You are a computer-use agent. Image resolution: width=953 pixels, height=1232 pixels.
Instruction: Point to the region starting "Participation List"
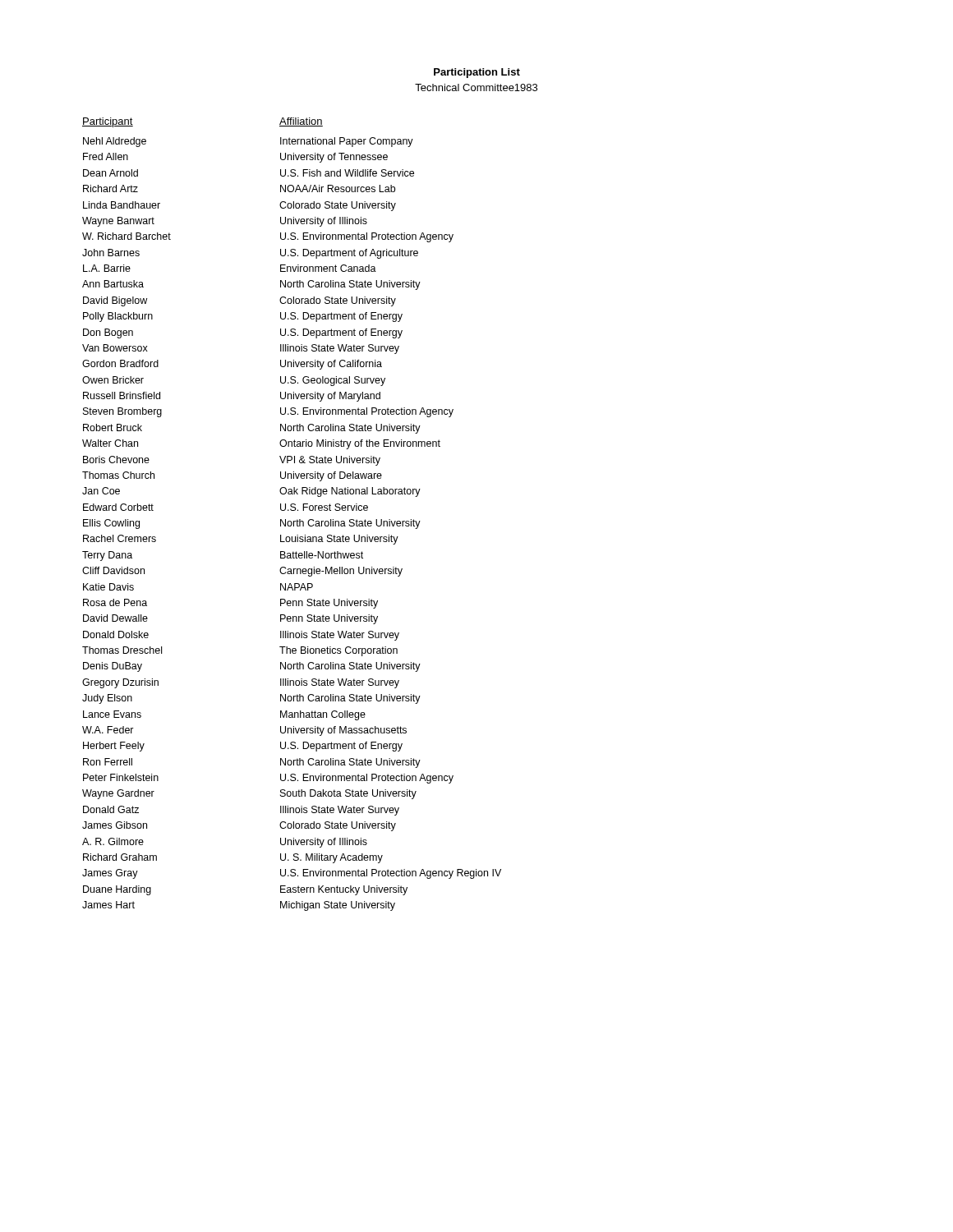click(x=476, y=72)
